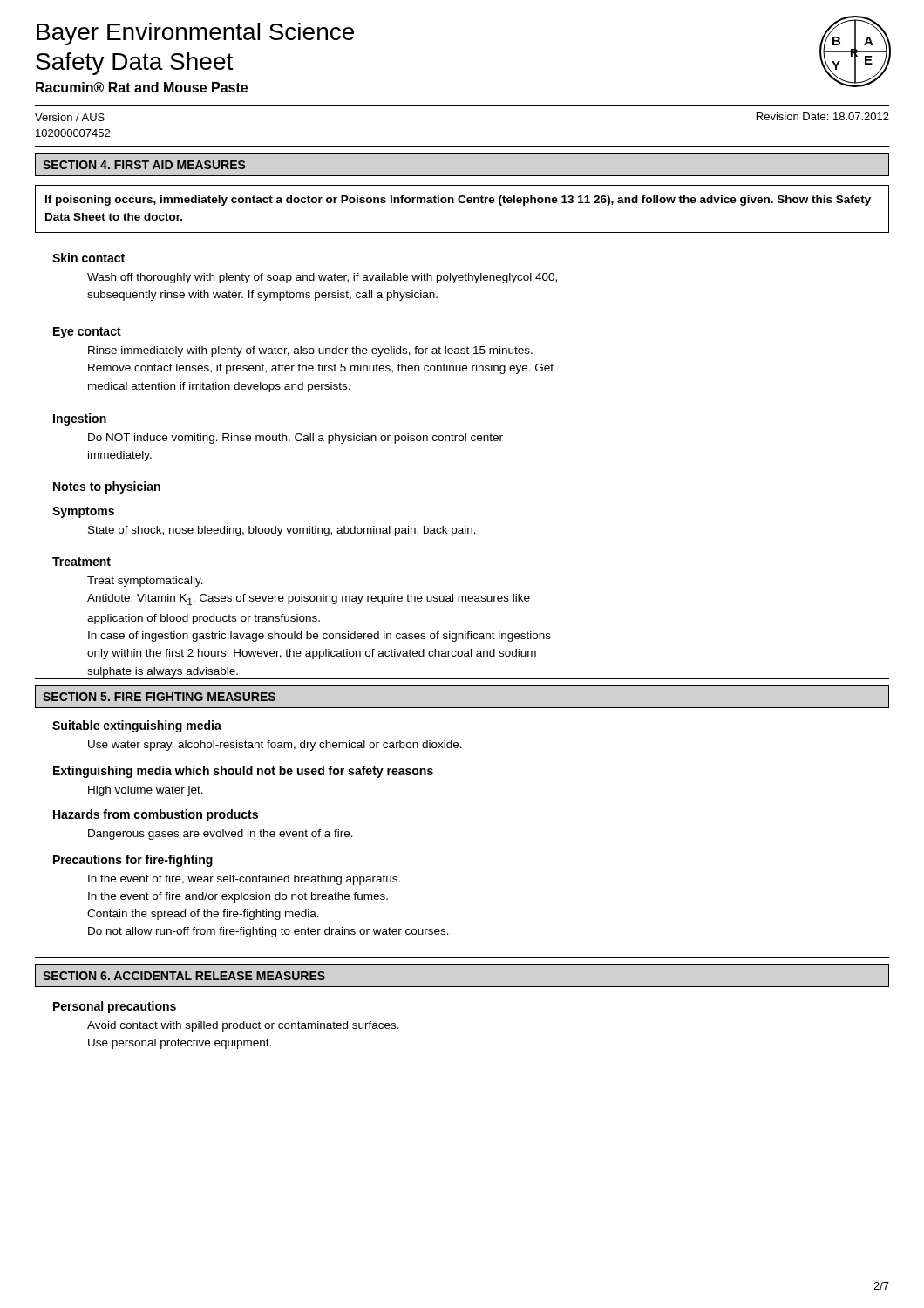
Task: Point to the block beginning "Use water spray, alcohol-resistant foam, dry chemical"
Action: pyautogui.click(x=275, y=744)
